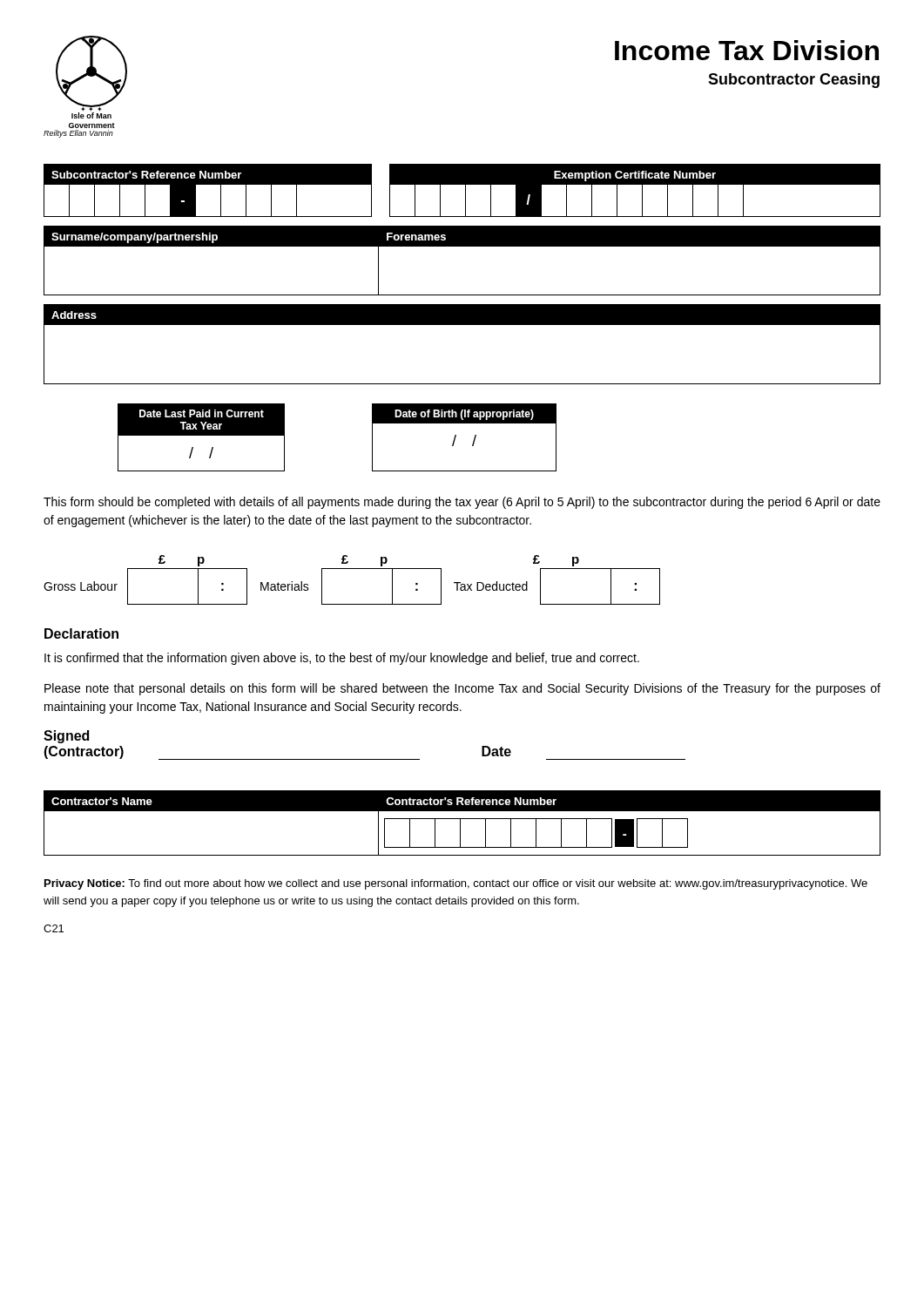The width and height of the screenshot is (924, 1307).
Task: Locate the table with the text "Surname/company/partnership Forenames"
Action: click(x=462, y=261)
